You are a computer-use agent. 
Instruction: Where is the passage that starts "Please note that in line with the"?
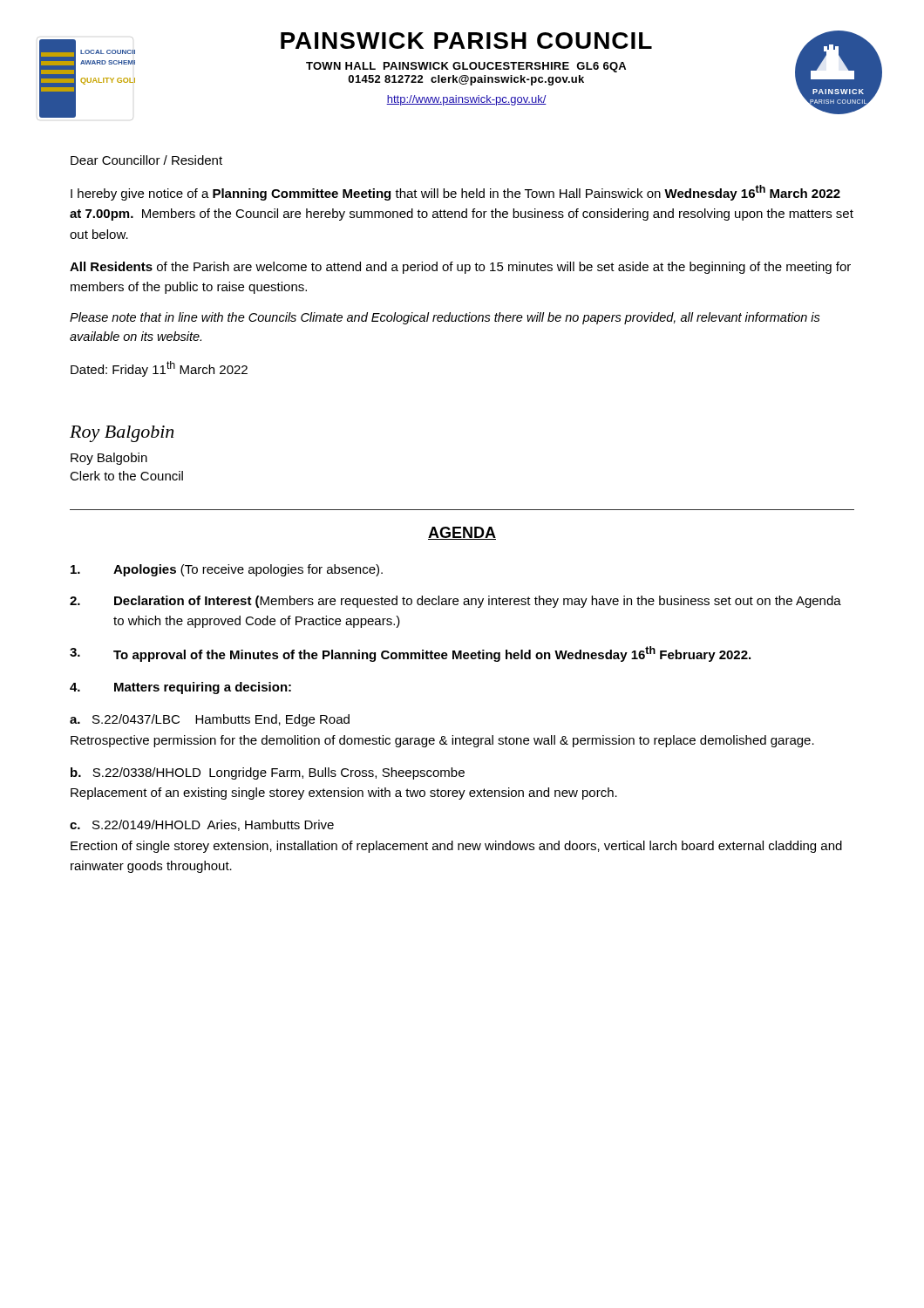pyautogui.click(x=445, y=327)
